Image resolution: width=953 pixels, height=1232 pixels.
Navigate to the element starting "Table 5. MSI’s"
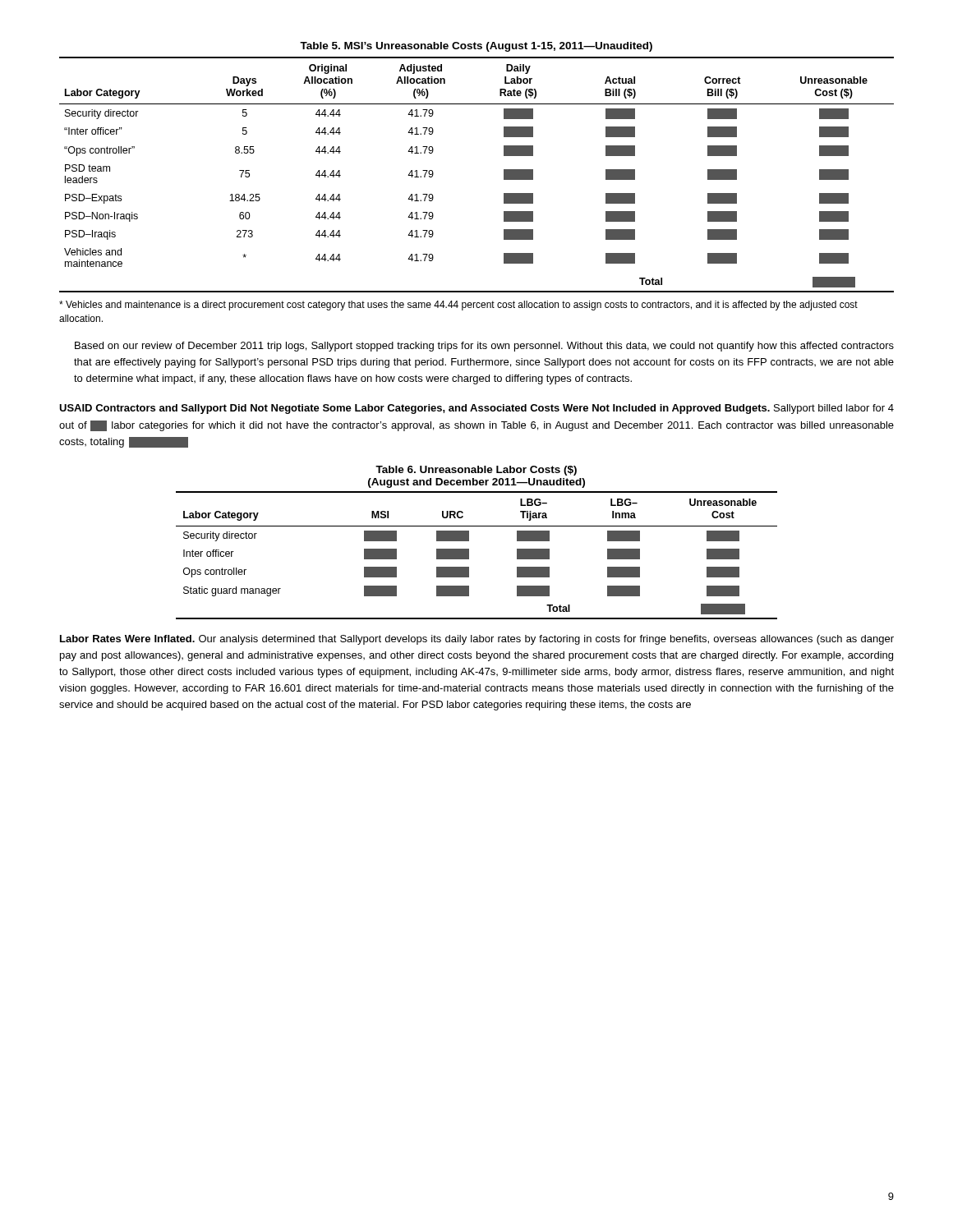476,46
